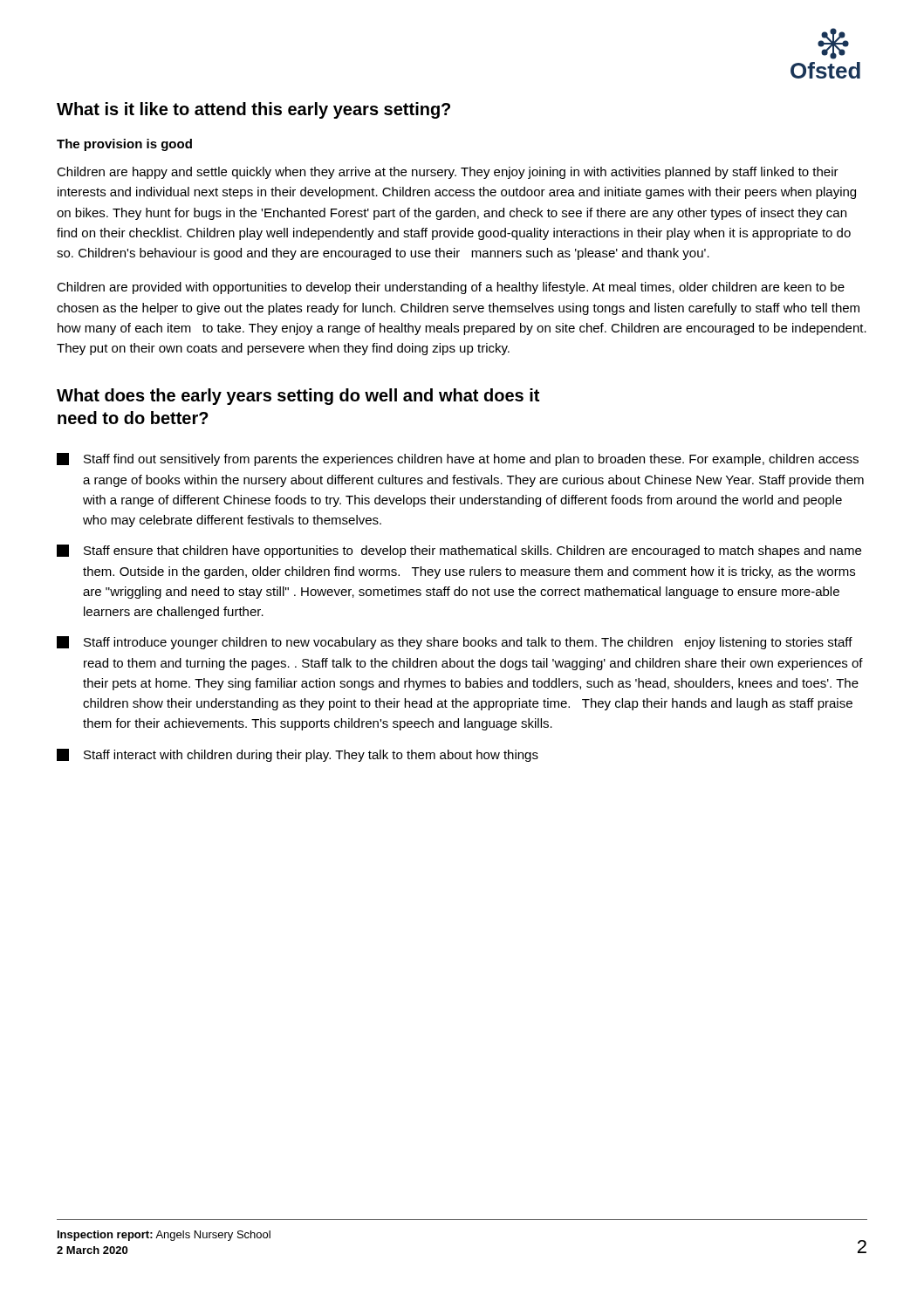Image resolution: width=924 pixels, height=1309 pixels.
Task: Find "The provision is good" on this page
Action: click(125, 144)
